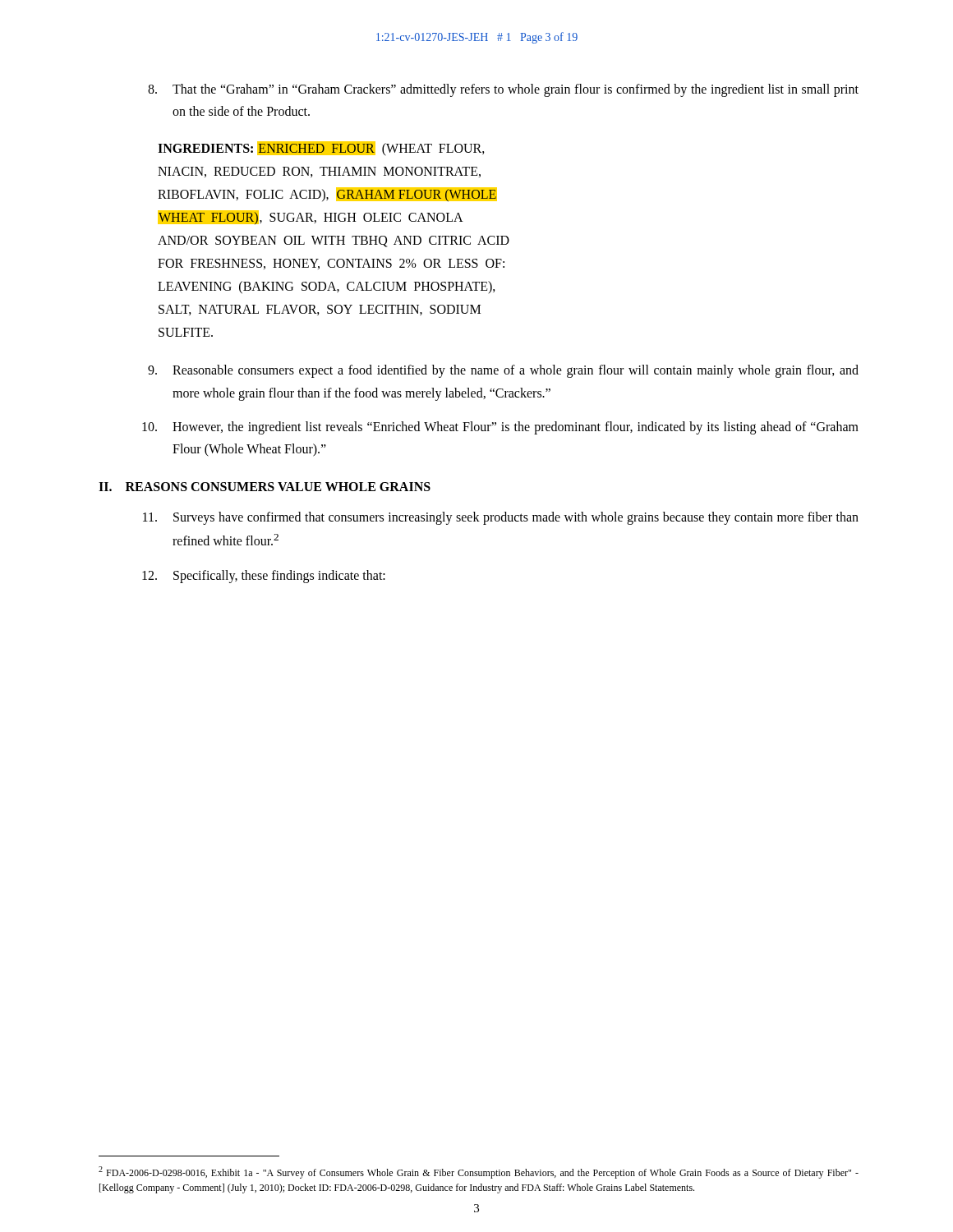Click on the element starting "INGREDIENTS: ENRICHED FLOUR (WHEAT FLOUR, NIACIN, REDUCED"

point(334,241)
